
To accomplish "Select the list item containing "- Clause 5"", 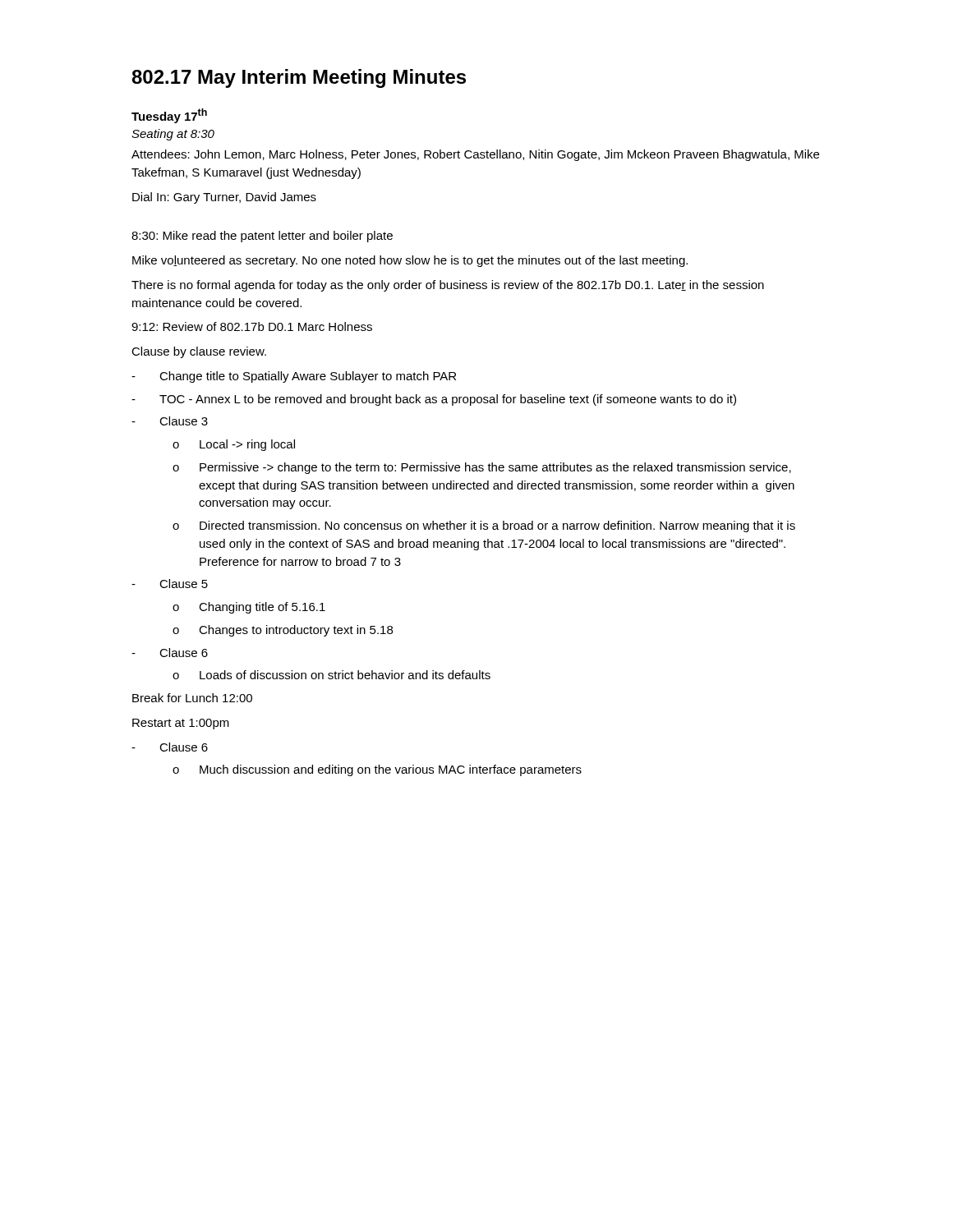I will (x=170, y=584).
